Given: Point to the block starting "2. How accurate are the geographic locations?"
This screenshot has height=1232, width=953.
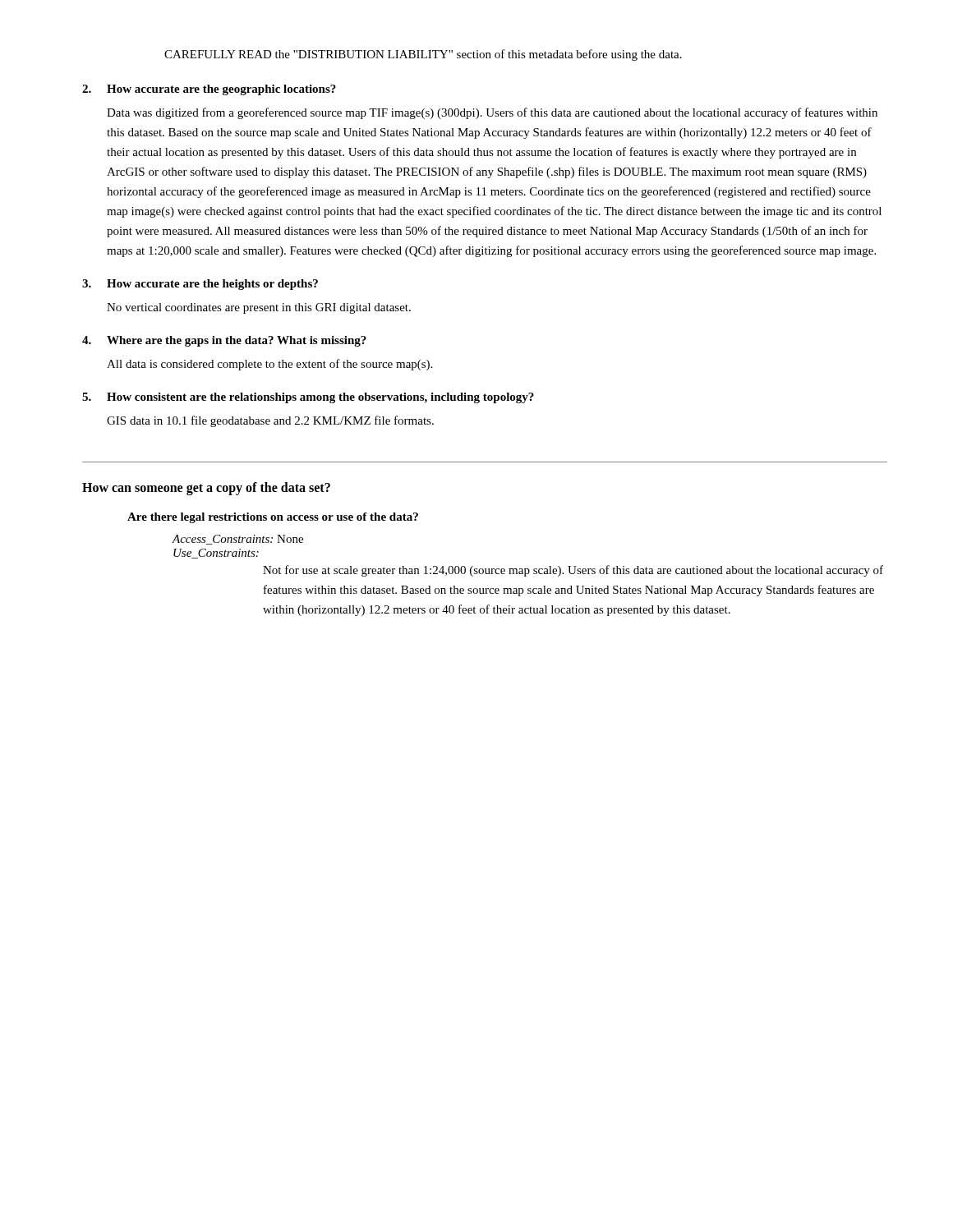Looking at the screenshot, I should (485, 171).
